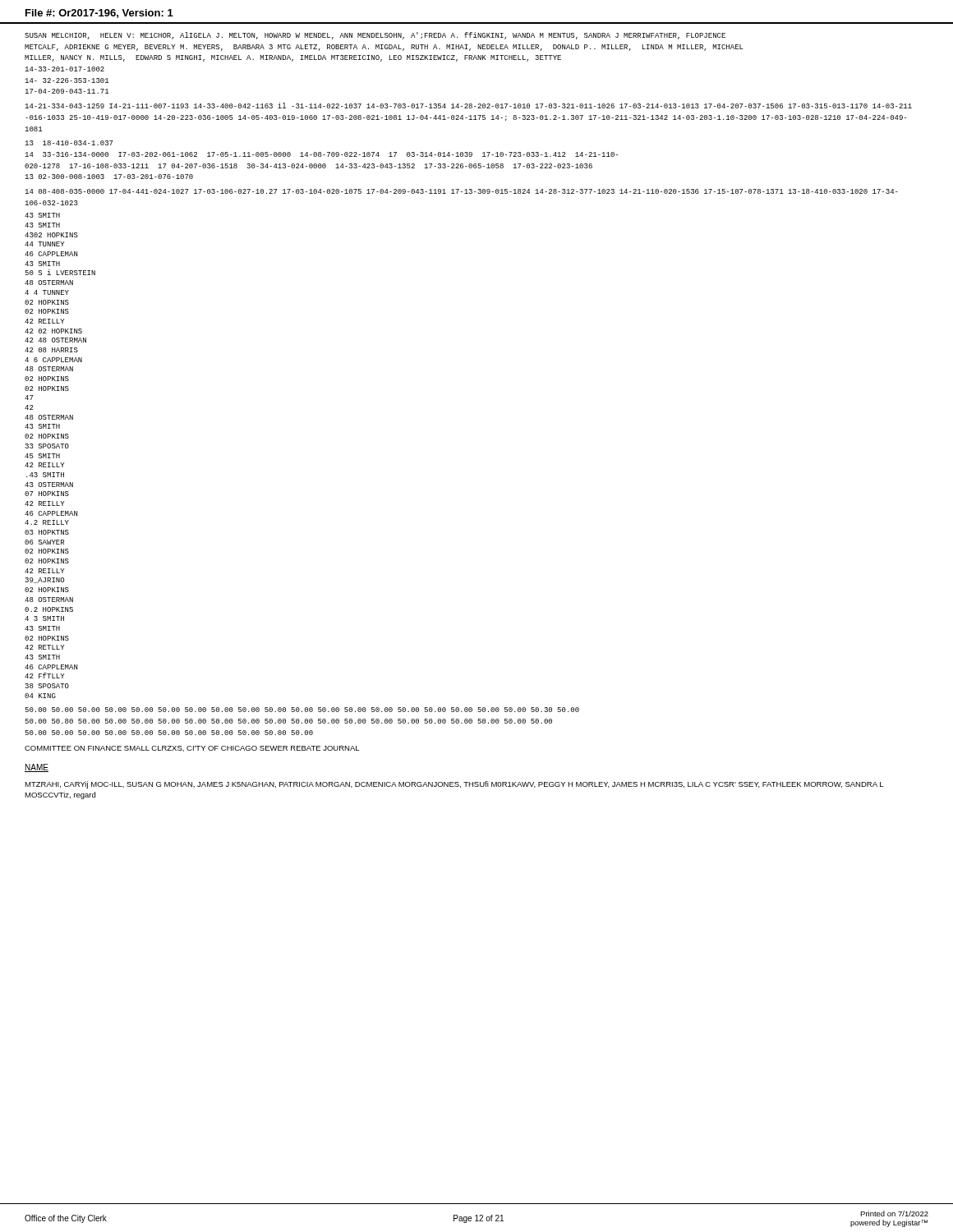Find "42 02 HOPKINS" on this page
This screenshot has height=1232, width=953.
54,331
